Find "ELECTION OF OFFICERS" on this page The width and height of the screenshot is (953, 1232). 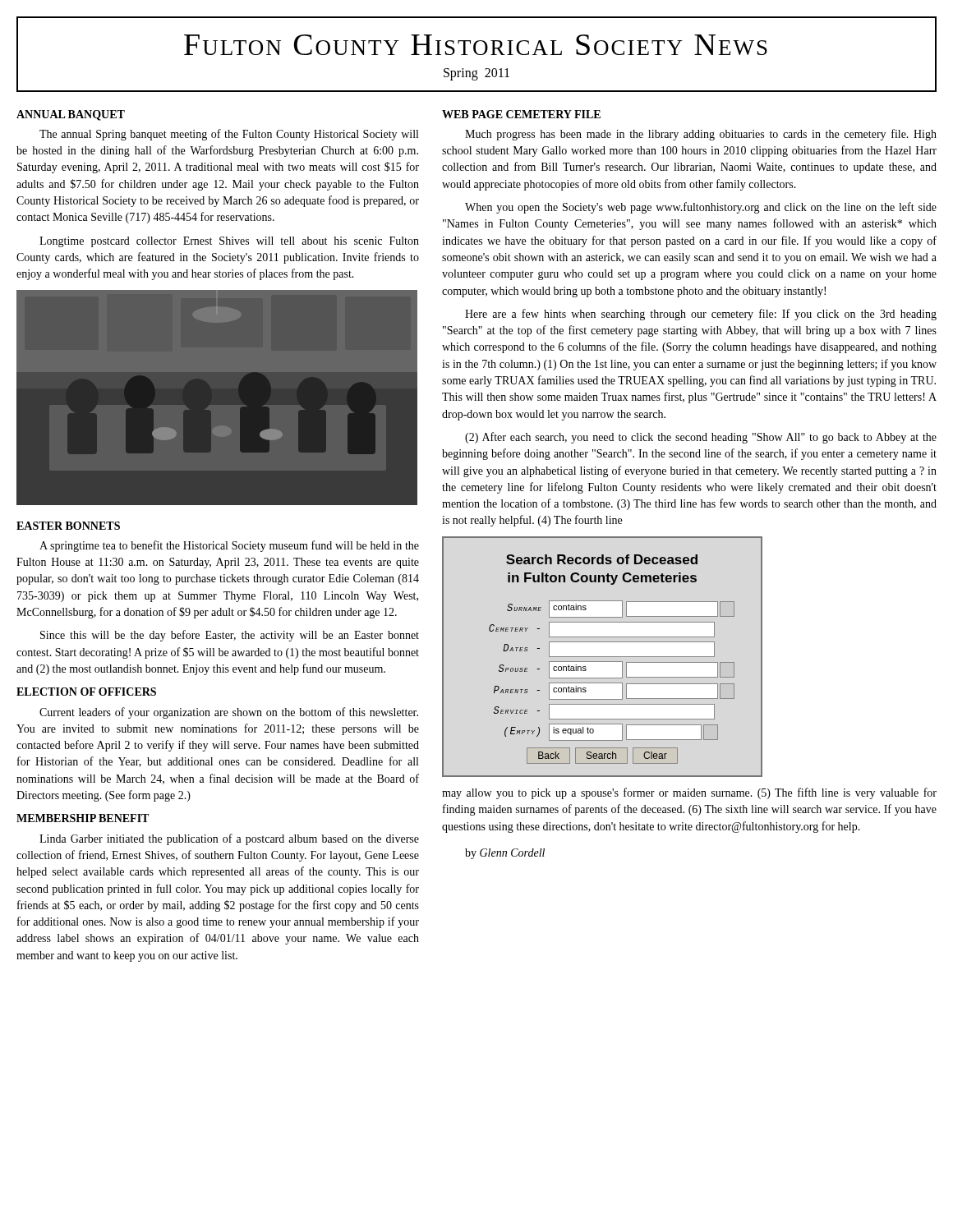(86, 693)
